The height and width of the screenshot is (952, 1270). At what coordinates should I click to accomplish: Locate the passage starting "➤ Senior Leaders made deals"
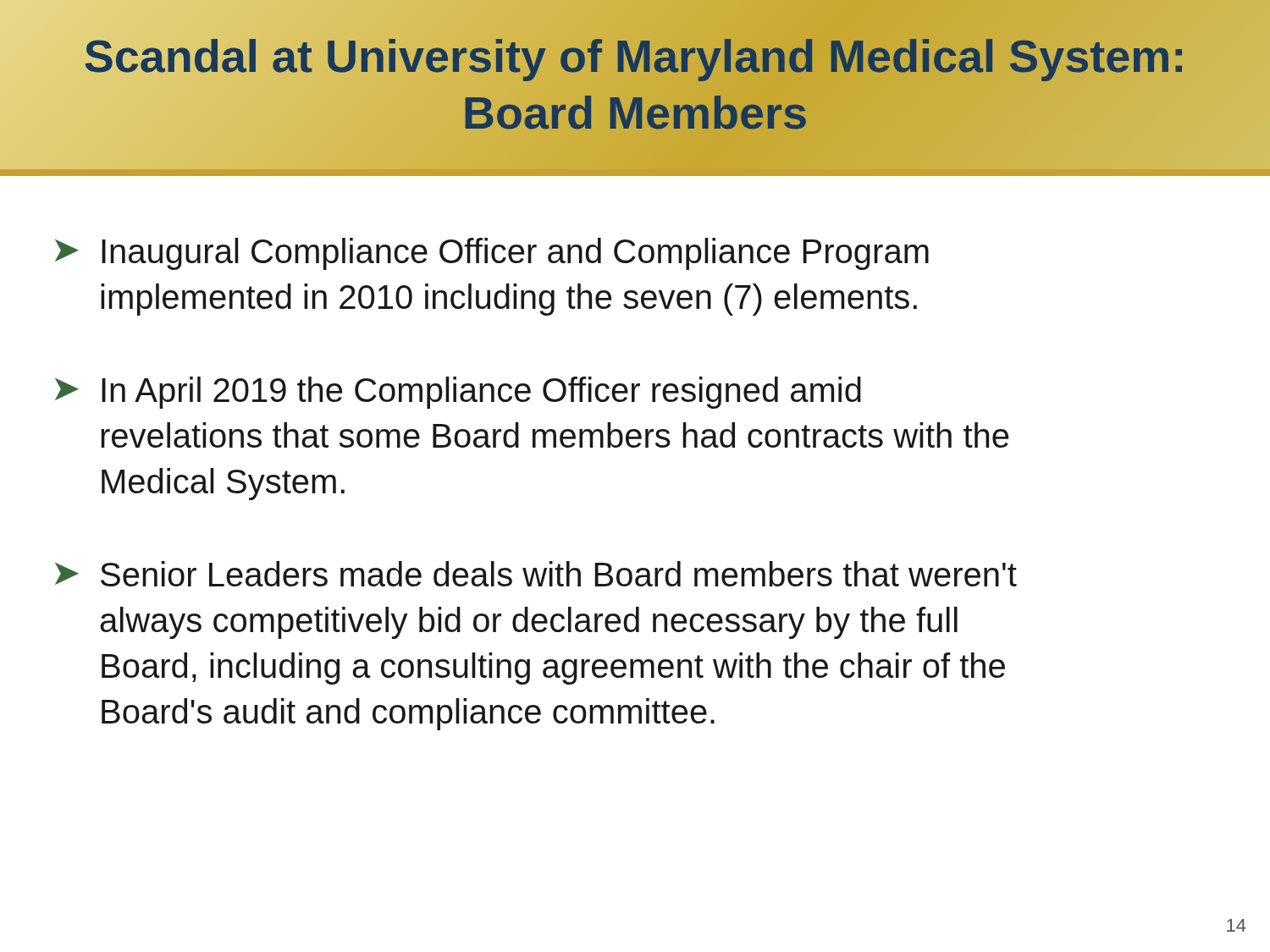(534, 643)
